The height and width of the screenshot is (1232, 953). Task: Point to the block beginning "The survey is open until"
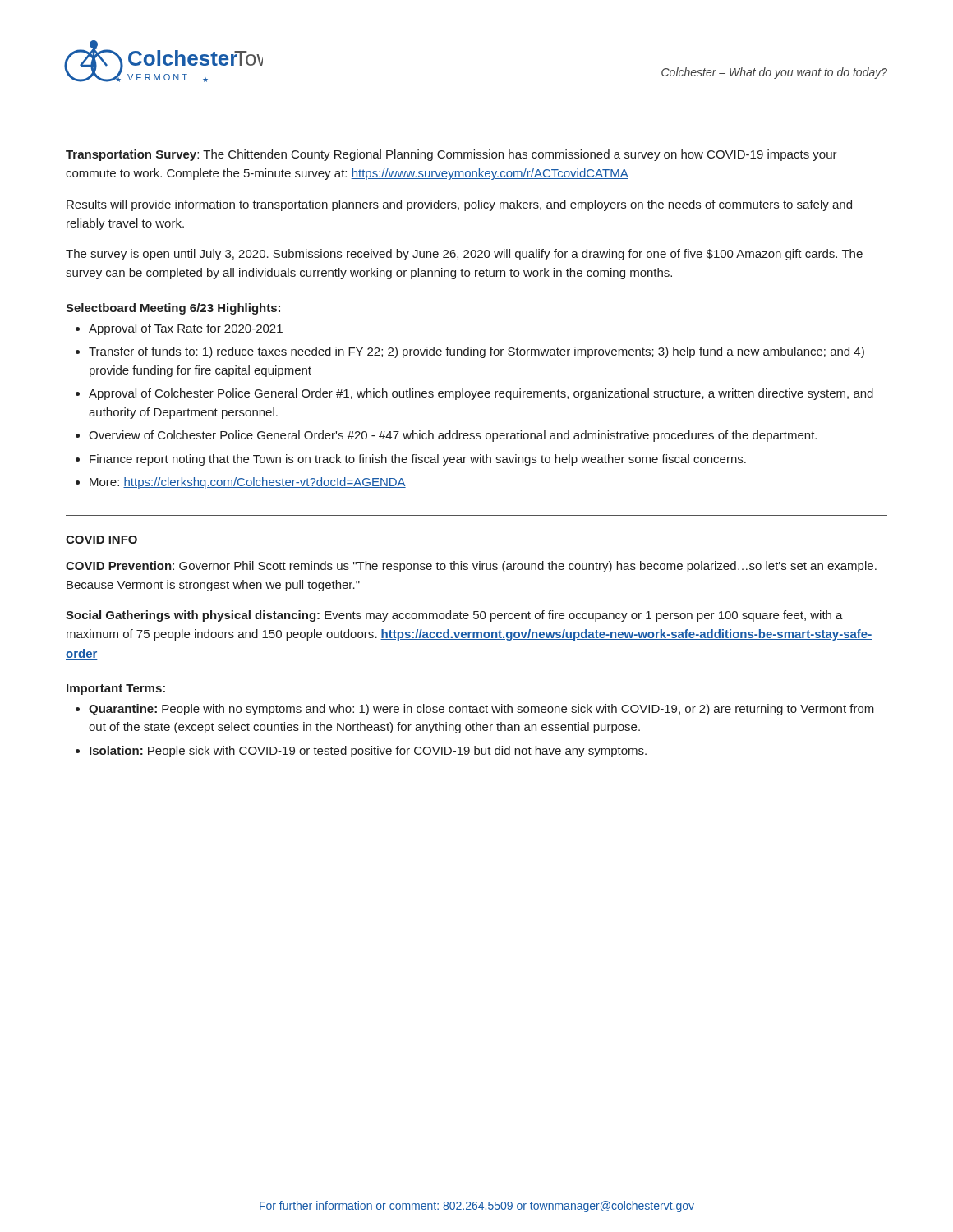[x=464, y=263]
